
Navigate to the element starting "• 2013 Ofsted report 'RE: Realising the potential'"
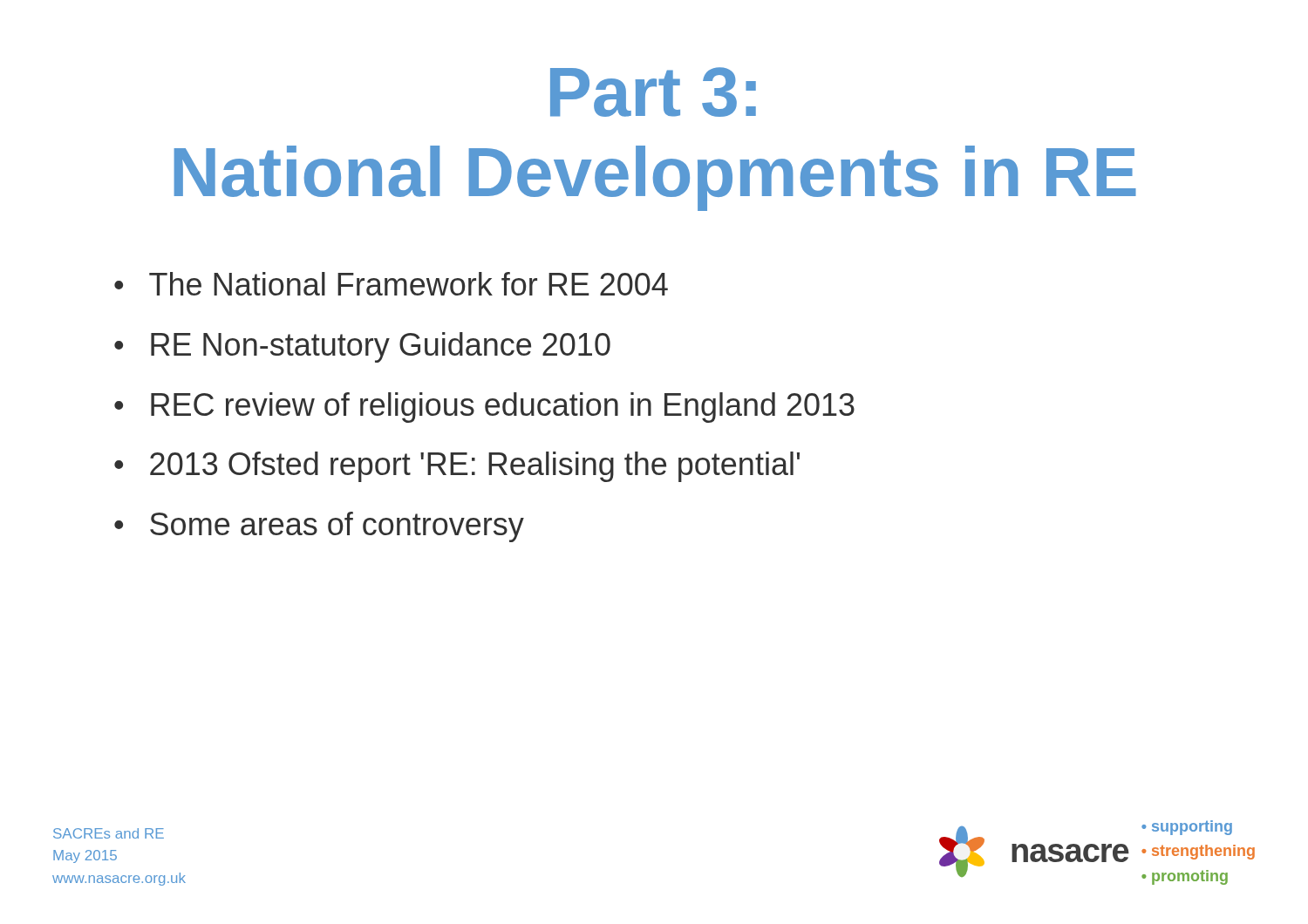pos(457,465)
